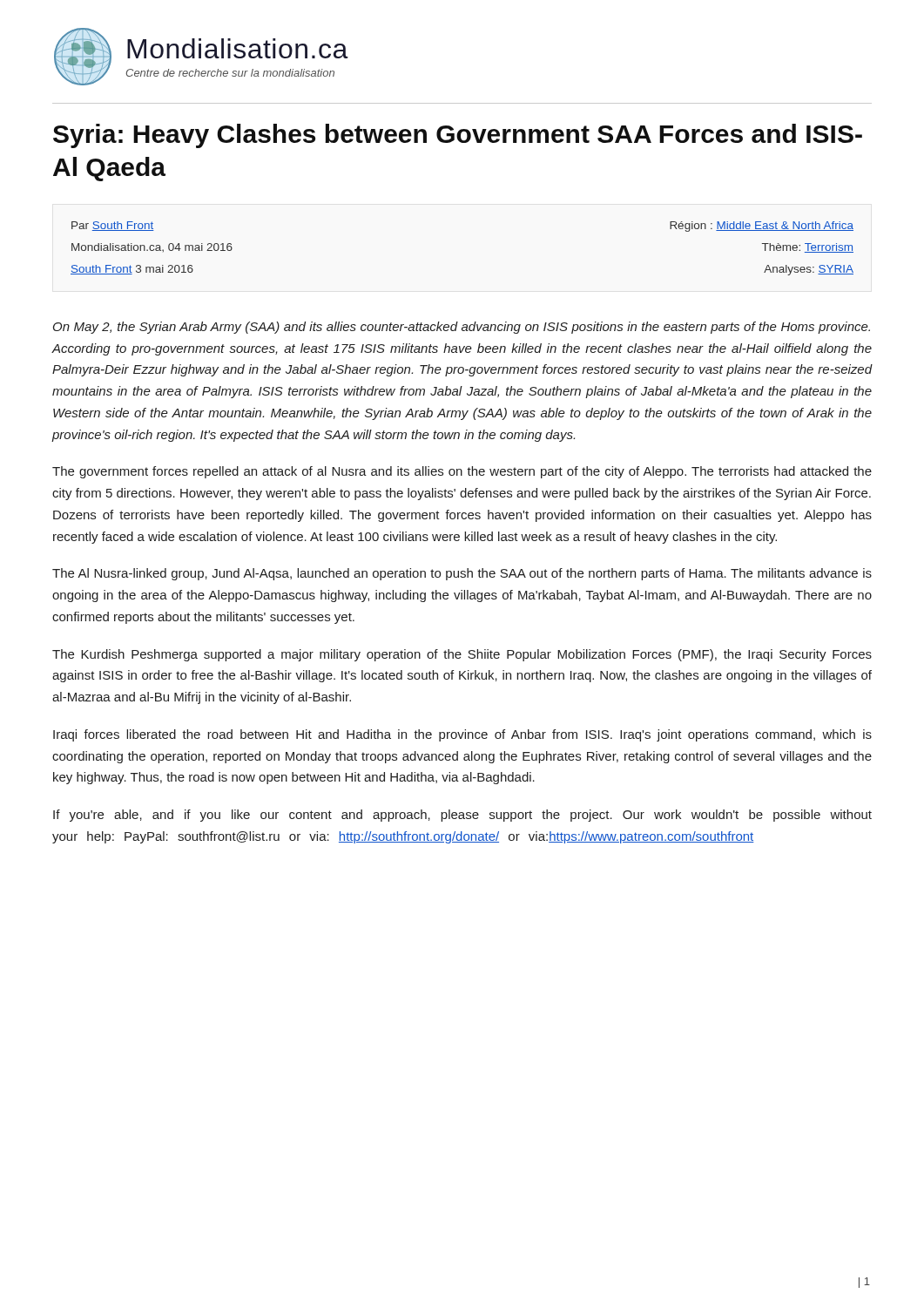The width and height of the screenshot is (924, 1307).
Task: Find the block starting "The government forces repelled an attack"
Action: pyautogui.click(x=462, y=504)
